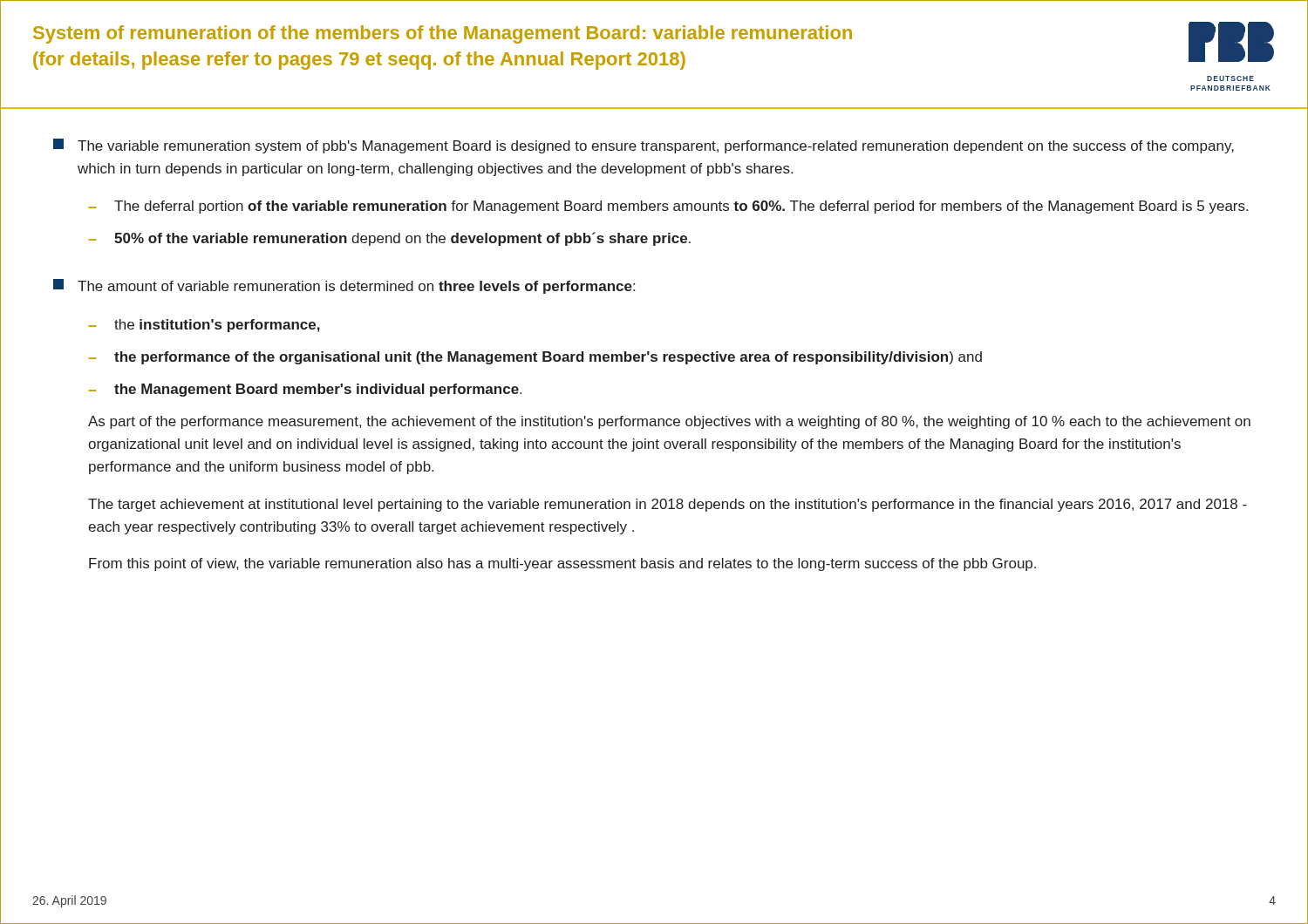1308x924 pixels.
Task: Find the element starting "The deferral portion of the variable remuneration"
Action: coord(682,206)
